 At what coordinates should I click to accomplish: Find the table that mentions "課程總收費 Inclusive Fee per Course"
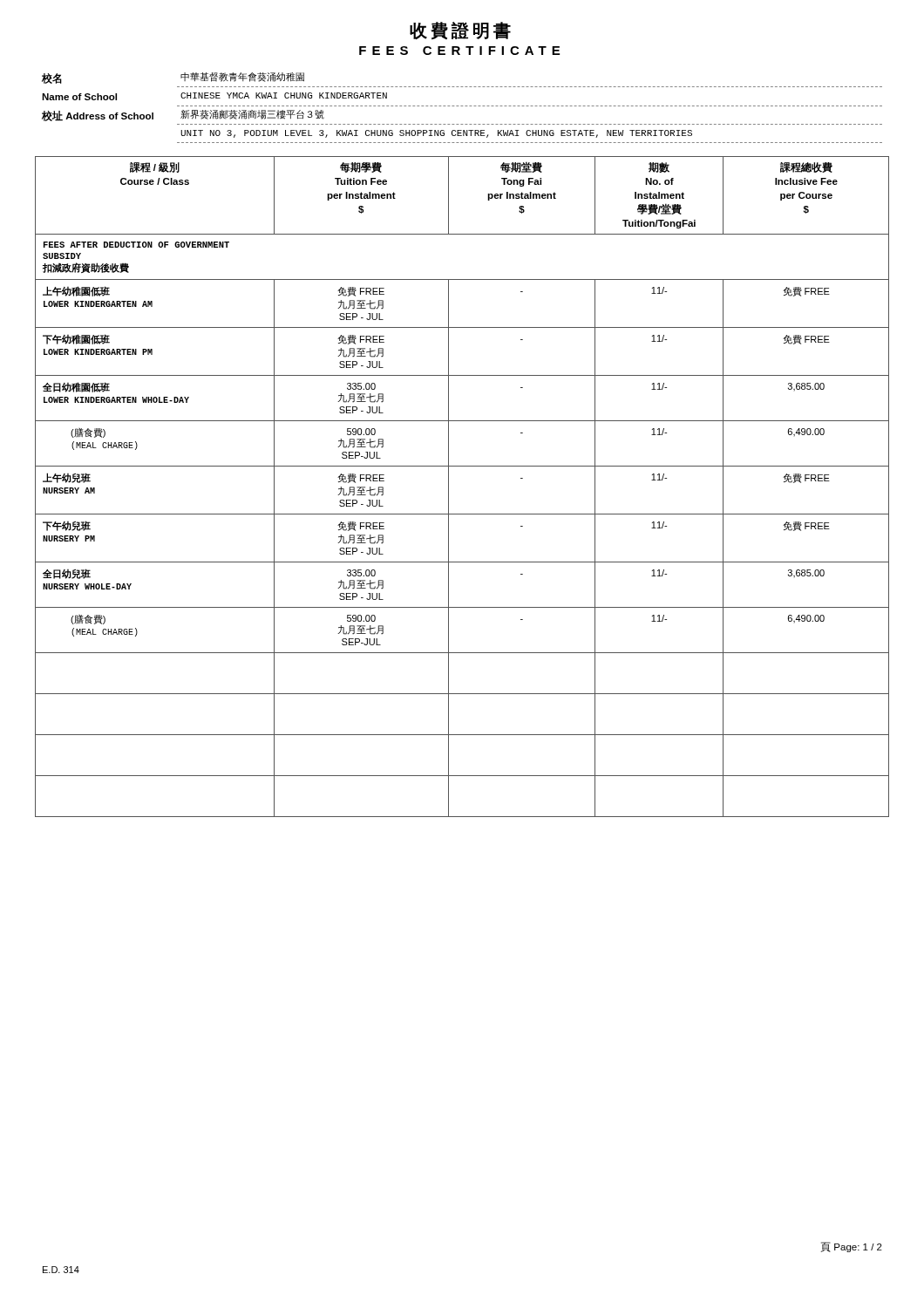pyautogui.click(x=462, y=481)
